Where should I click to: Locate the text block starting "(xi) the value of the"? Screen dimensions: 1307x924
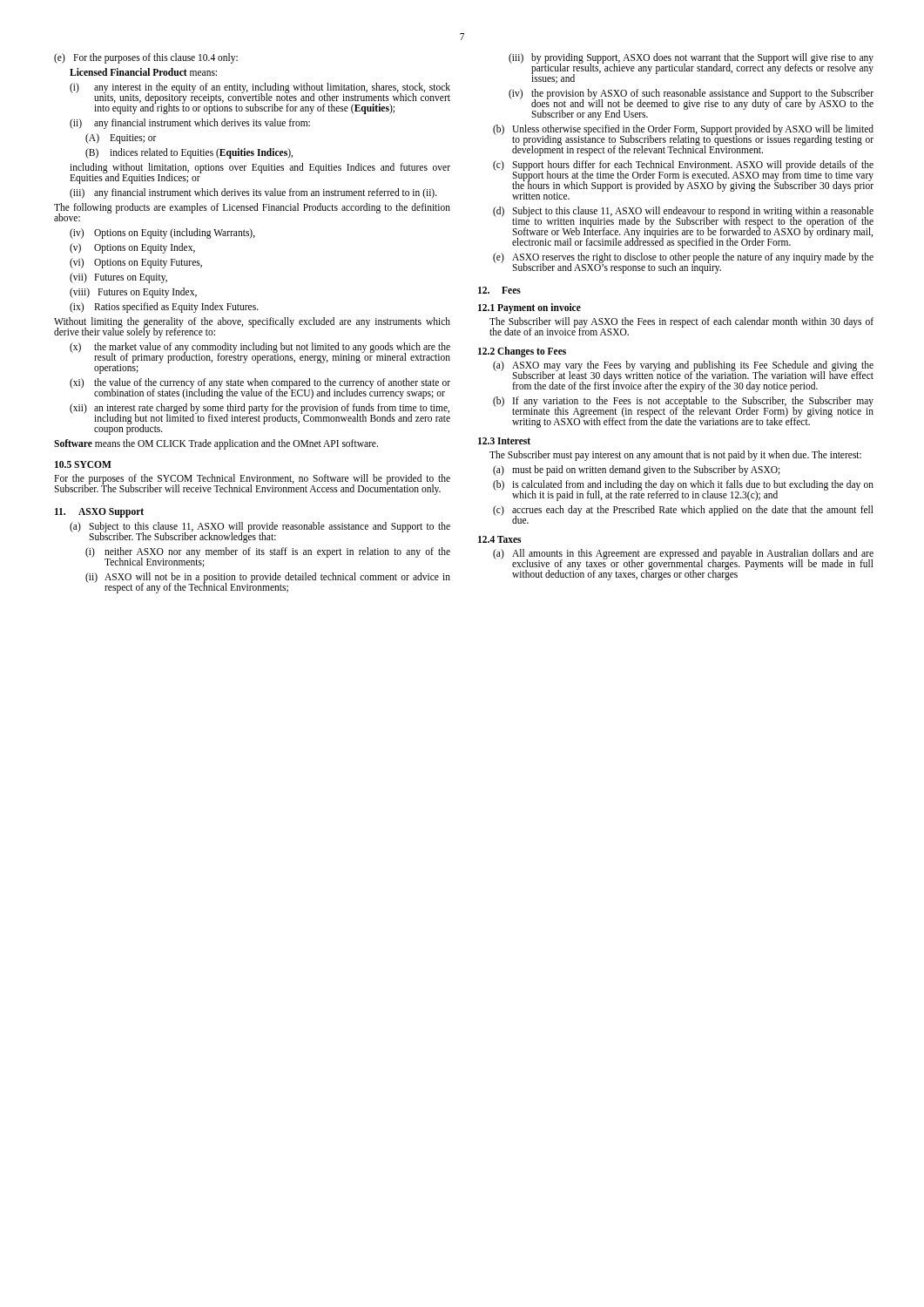tap(260, 388)
